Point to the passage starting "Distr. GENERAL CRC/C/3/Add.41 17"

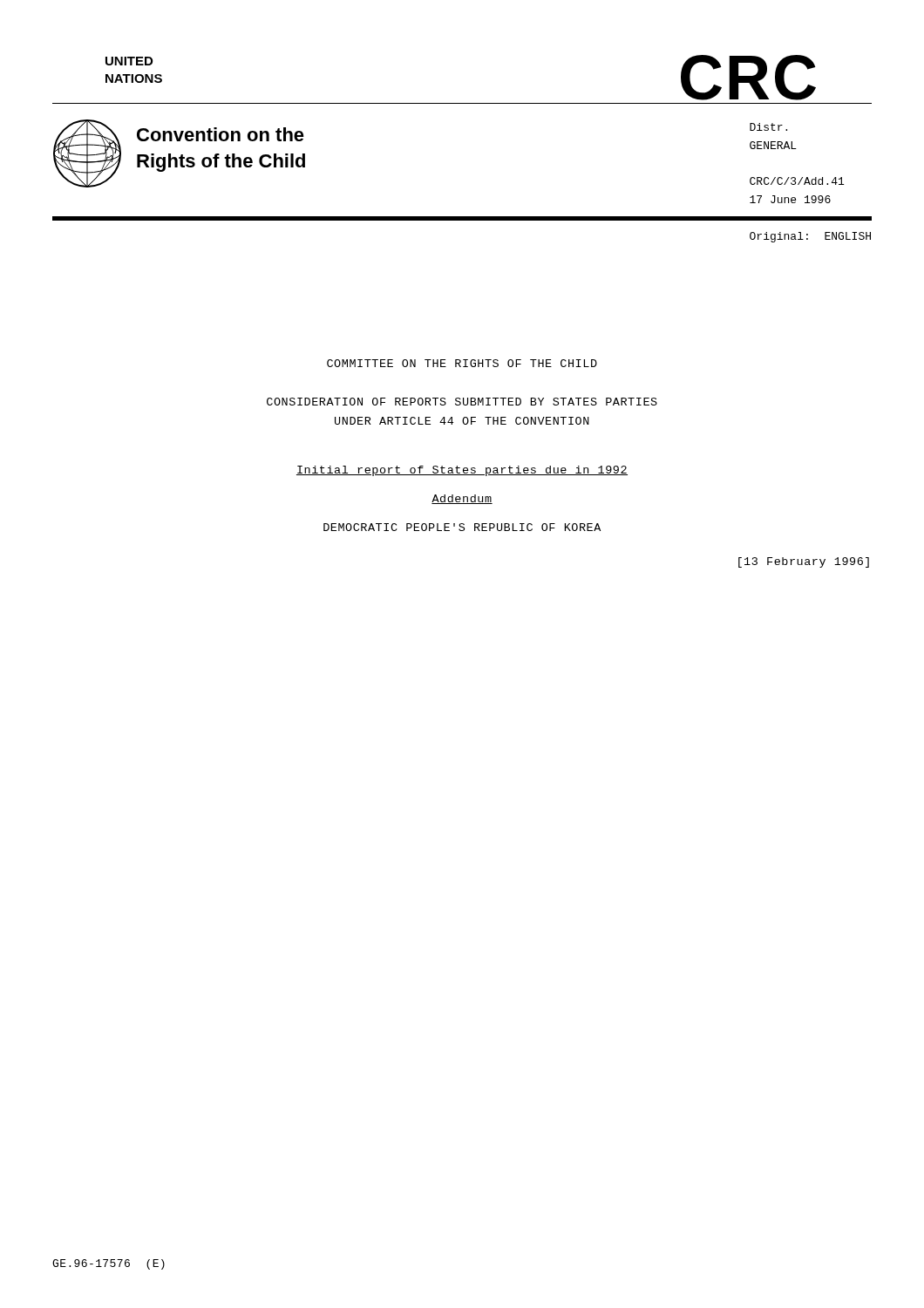pyautogui.click(x=810, y=182)
